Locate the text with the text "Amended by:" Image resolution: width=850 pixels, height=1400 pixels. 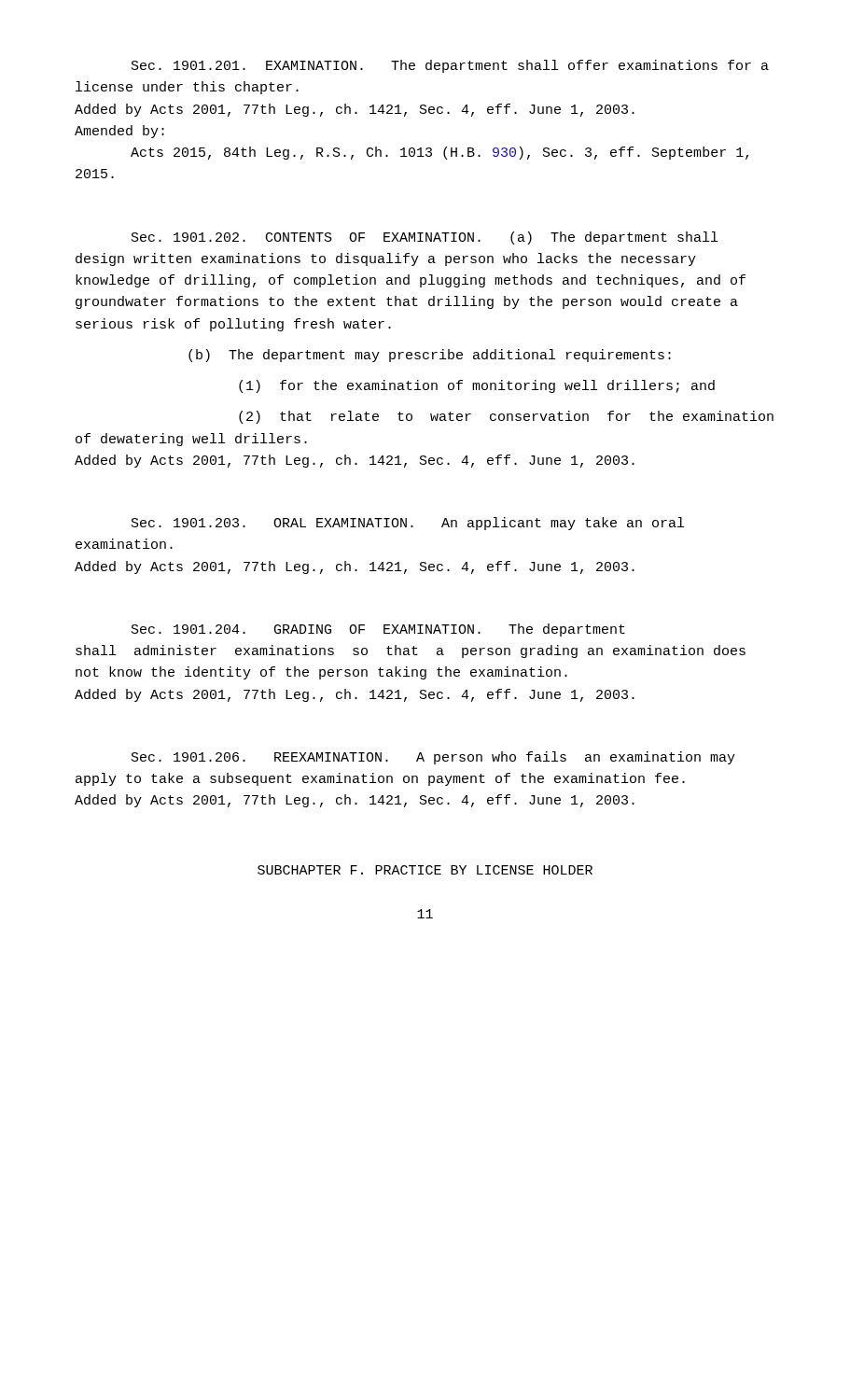121,132
